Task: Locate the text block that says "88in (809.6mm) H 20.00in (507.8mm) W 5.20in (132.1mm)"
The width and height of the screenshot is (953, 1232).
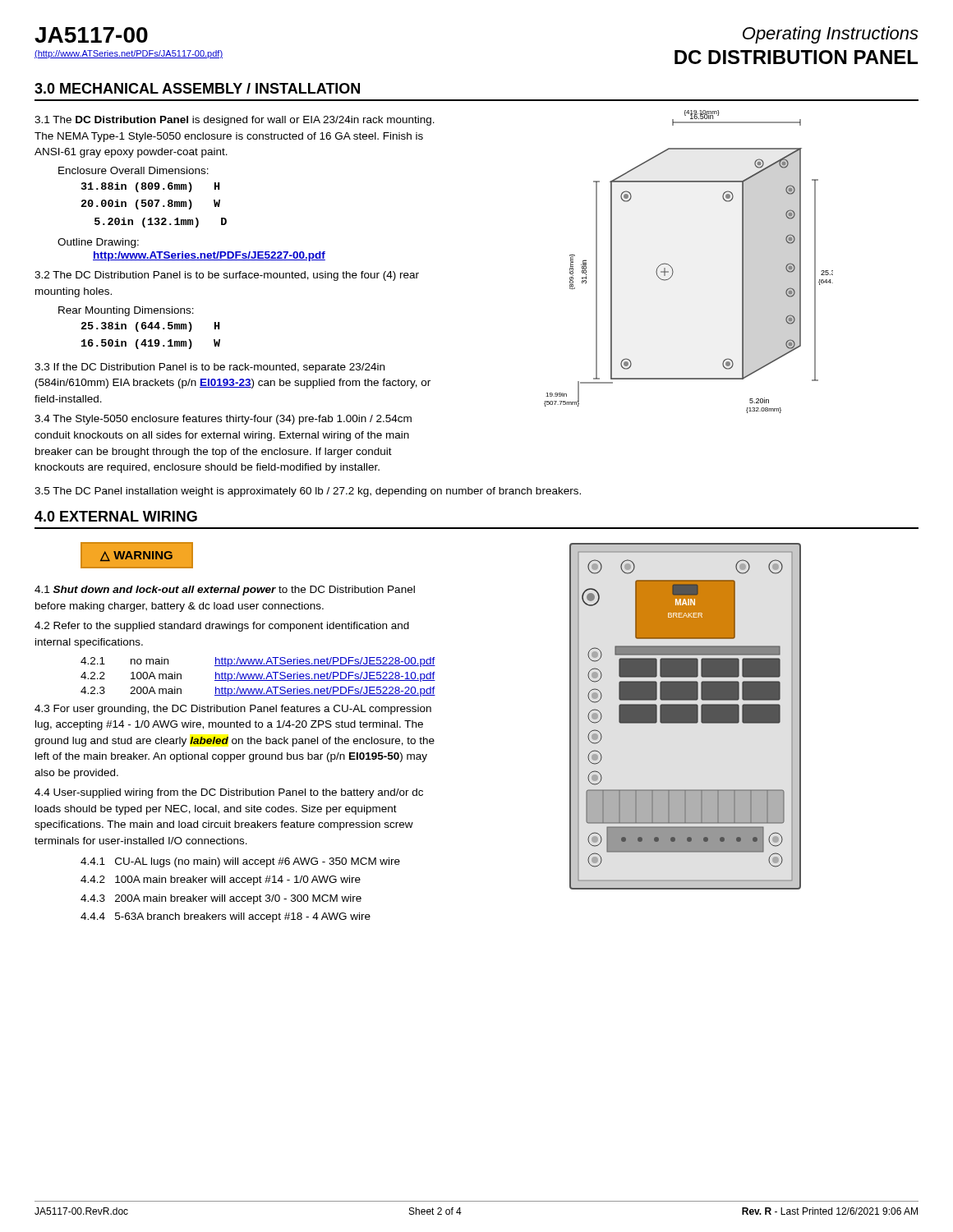Action: pos(154,204)
